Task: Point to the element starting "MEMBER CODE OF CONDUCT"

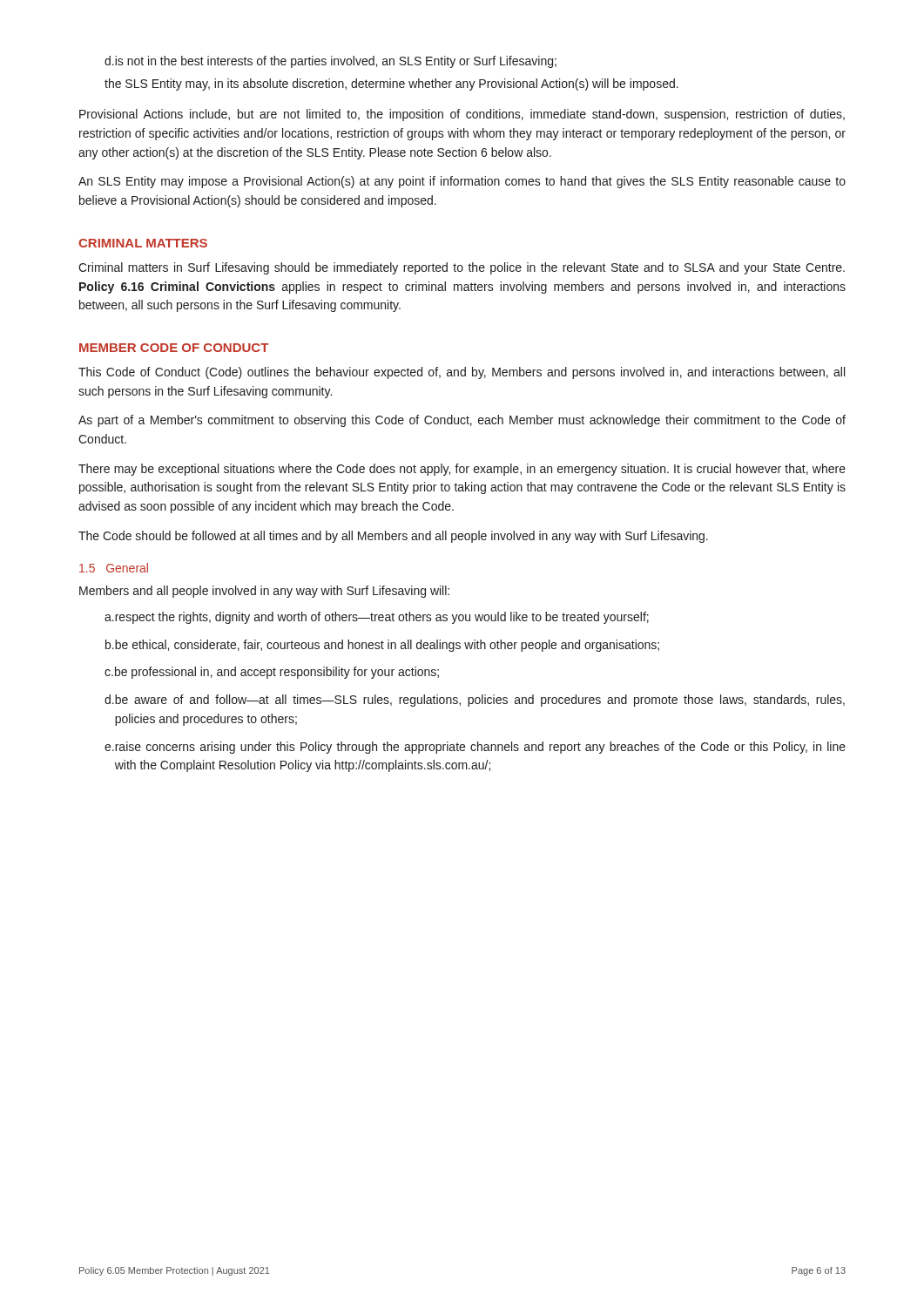Action: pos(173,347)
